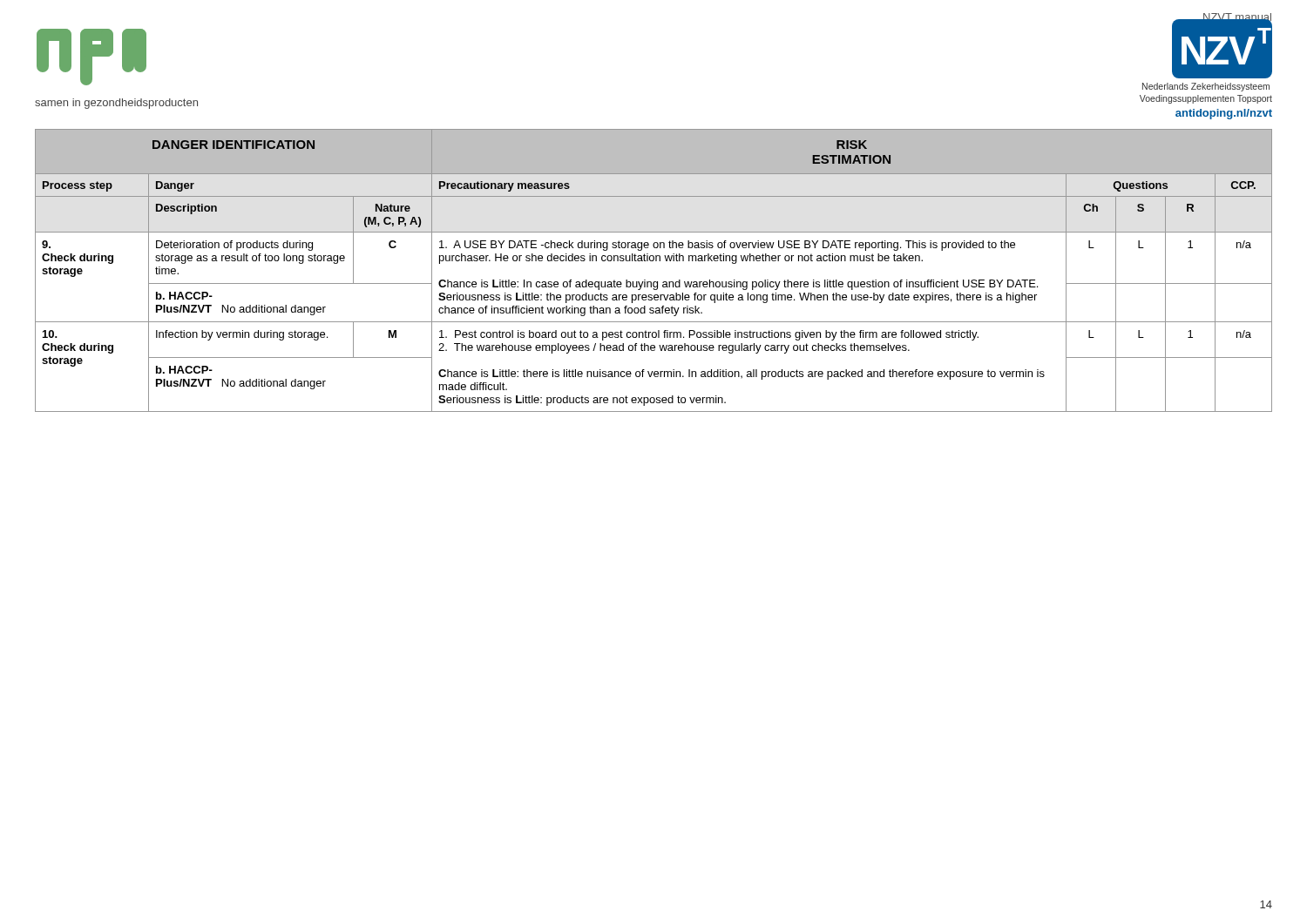This screenshot has height=924, width=1307.
Task: Click on the table containing "1. A USE BY DATE"
Action: tap(654, 270)
